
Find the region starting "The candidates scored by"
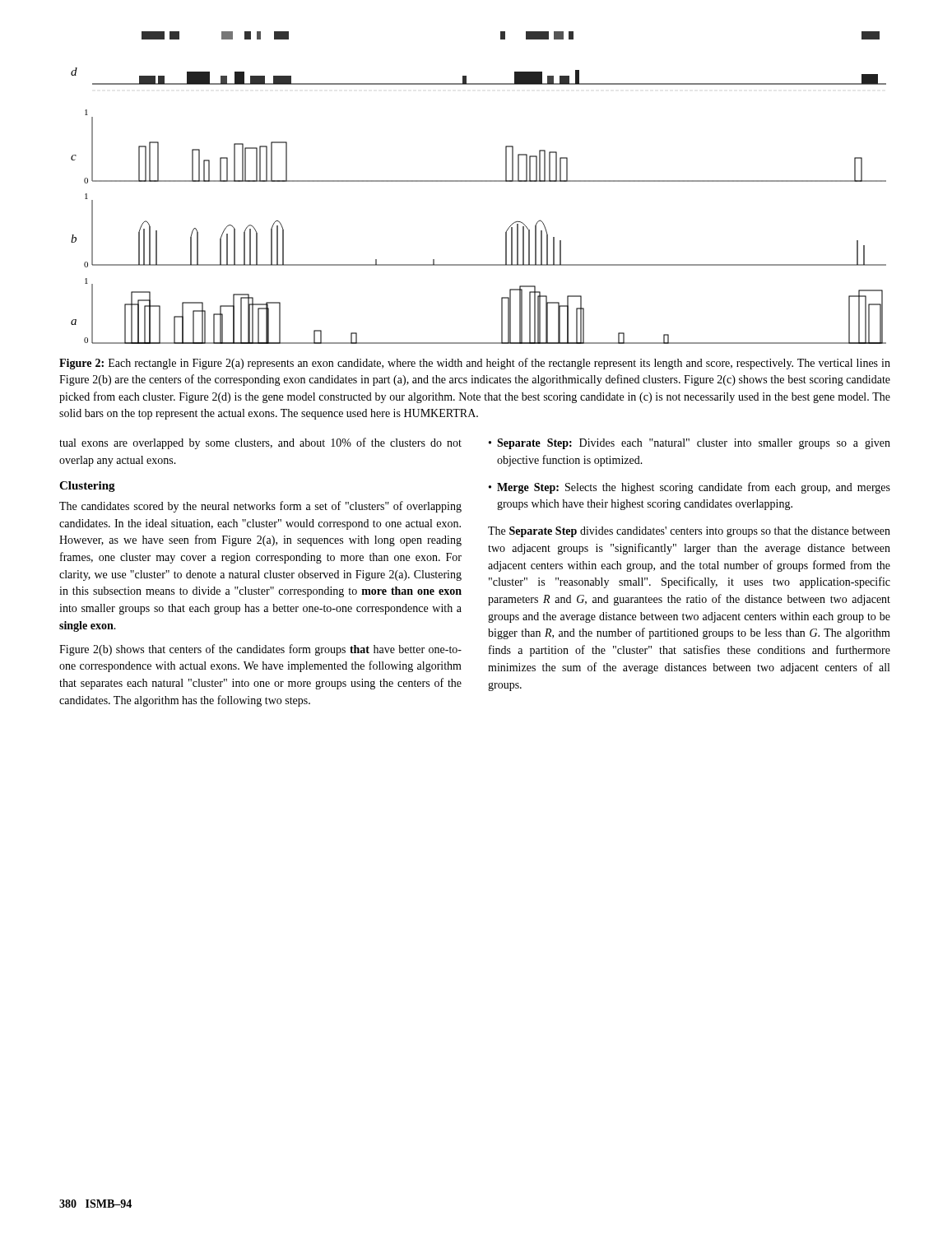pos(260,566)
